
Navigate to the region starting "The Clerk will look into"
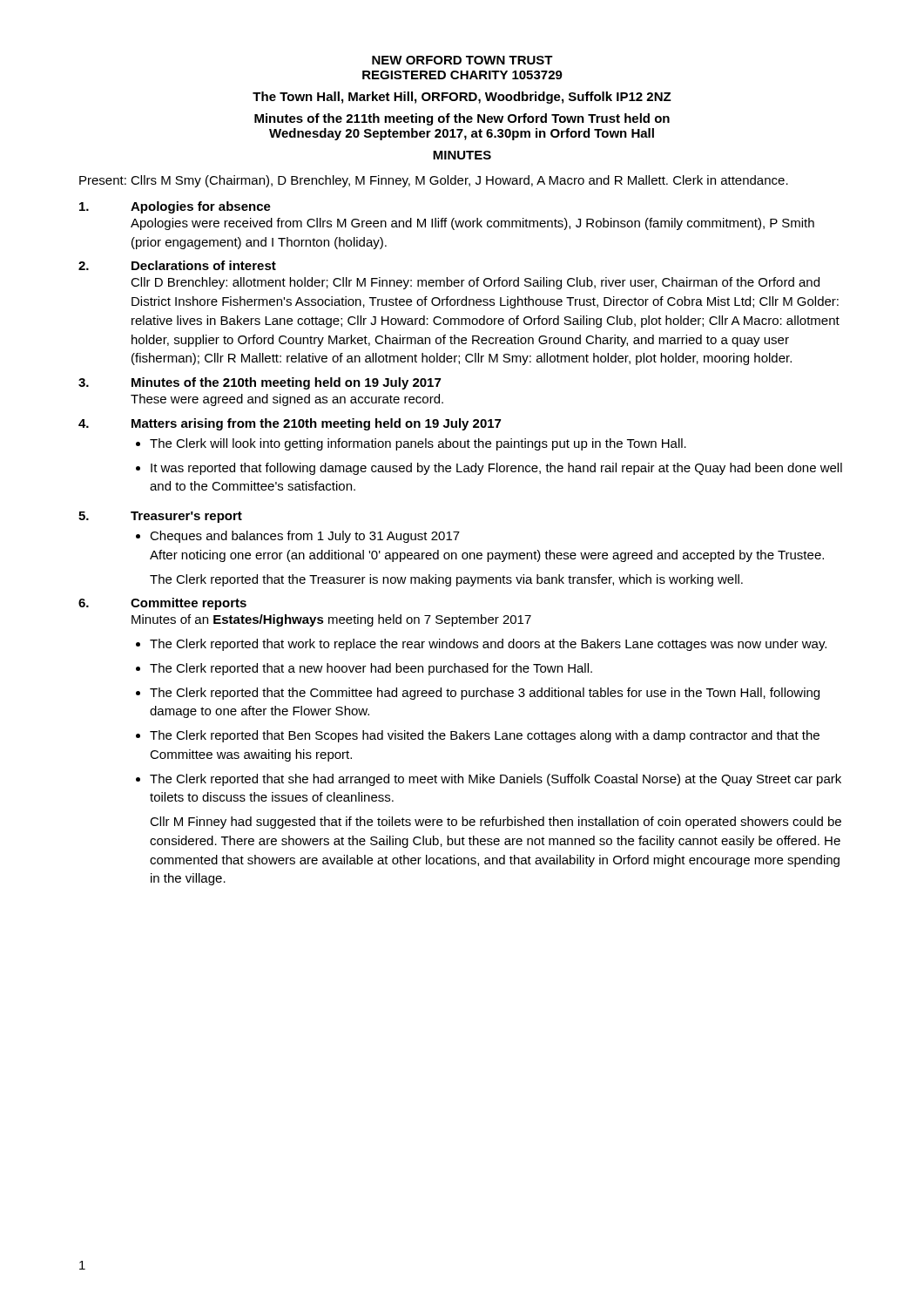pos(418,443)
